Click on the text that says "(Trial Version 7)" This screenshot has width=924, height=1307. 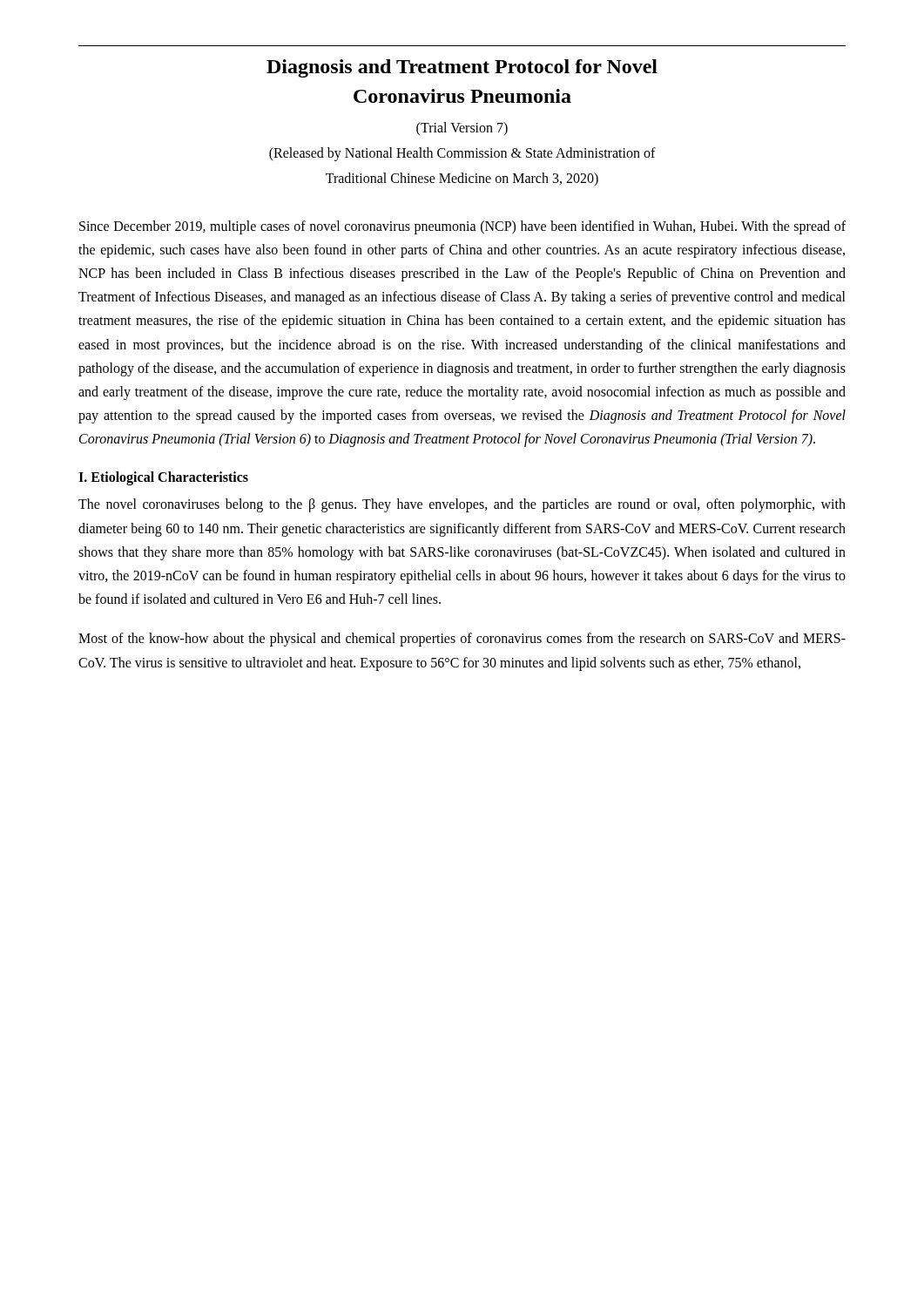[x=462, y=128]
